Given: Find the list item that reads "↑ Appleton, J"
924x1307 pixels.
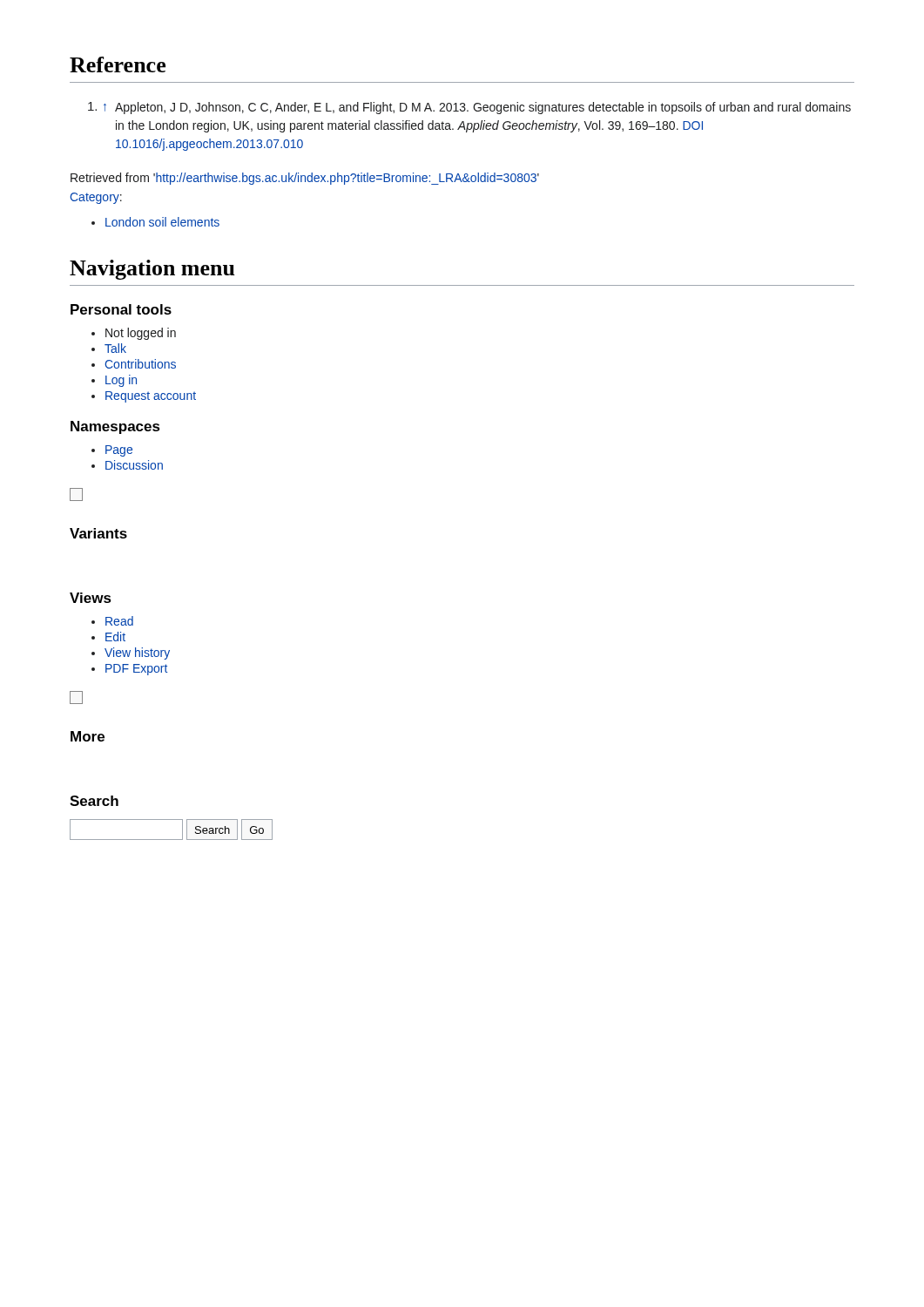Looking at the screenshot, I should pos(471,126).
